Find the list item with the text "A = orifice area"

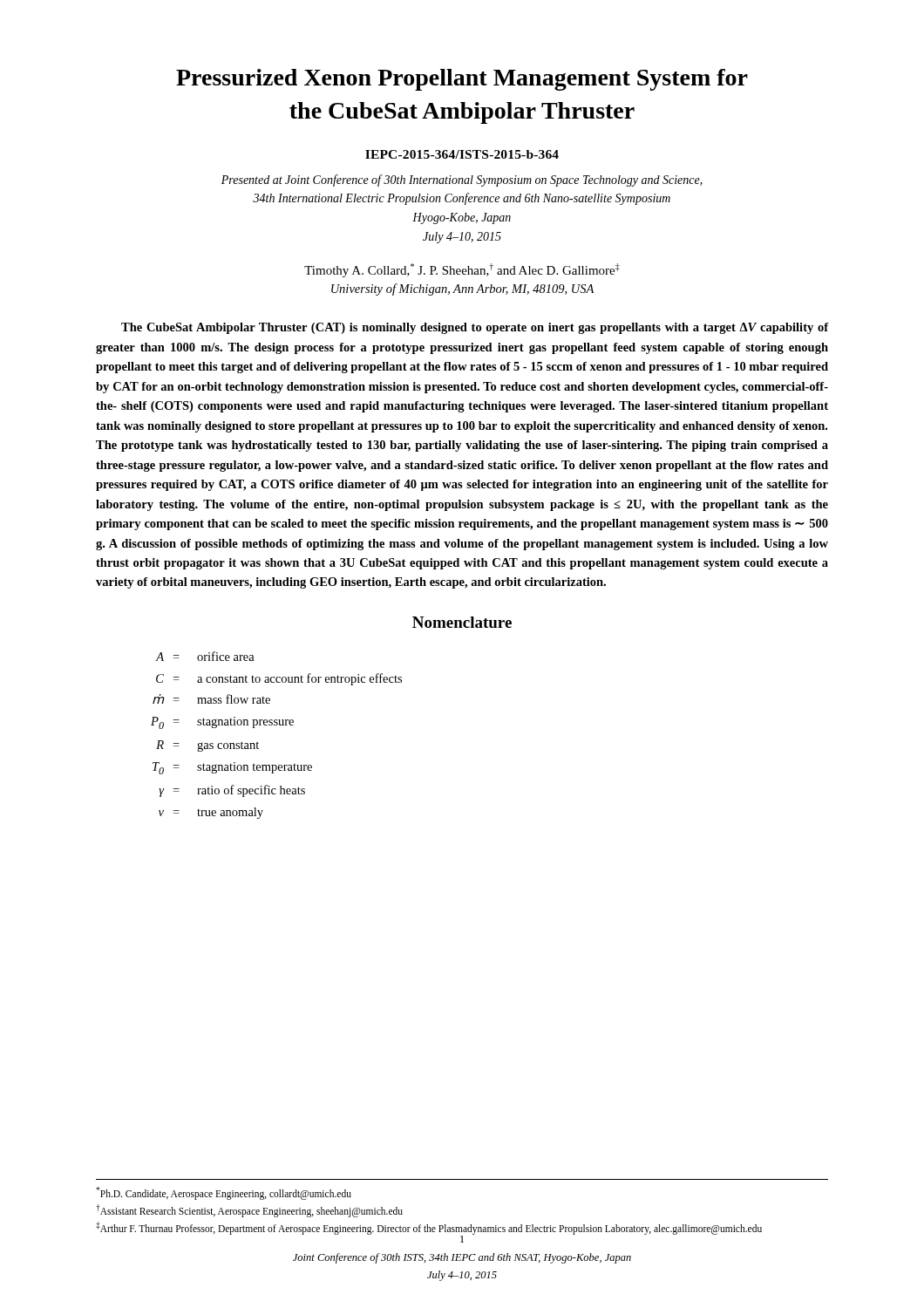[x=205, y=656]
